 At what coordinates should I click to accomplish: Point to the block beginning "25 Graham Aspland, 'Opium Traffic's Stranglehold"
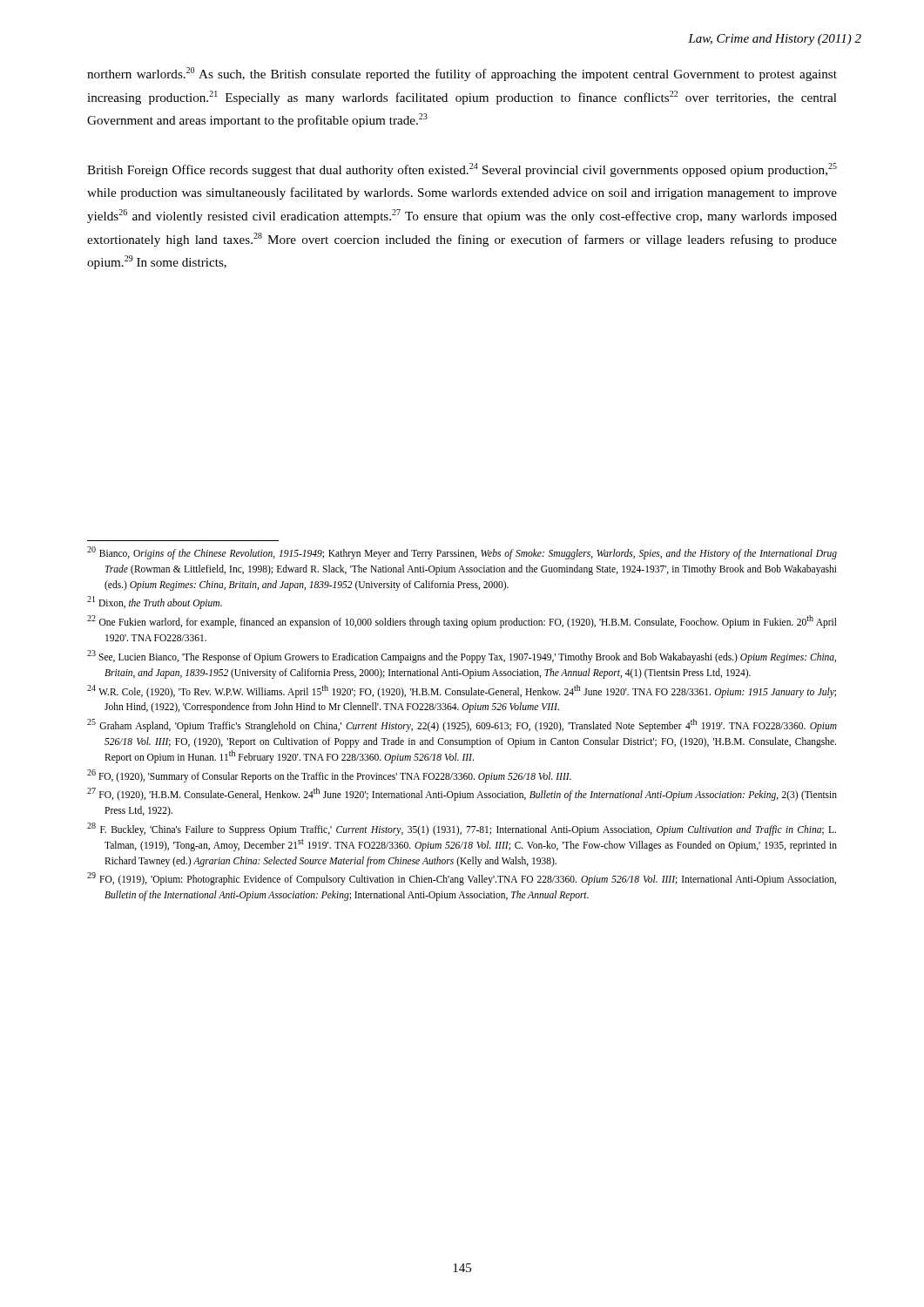462,741
